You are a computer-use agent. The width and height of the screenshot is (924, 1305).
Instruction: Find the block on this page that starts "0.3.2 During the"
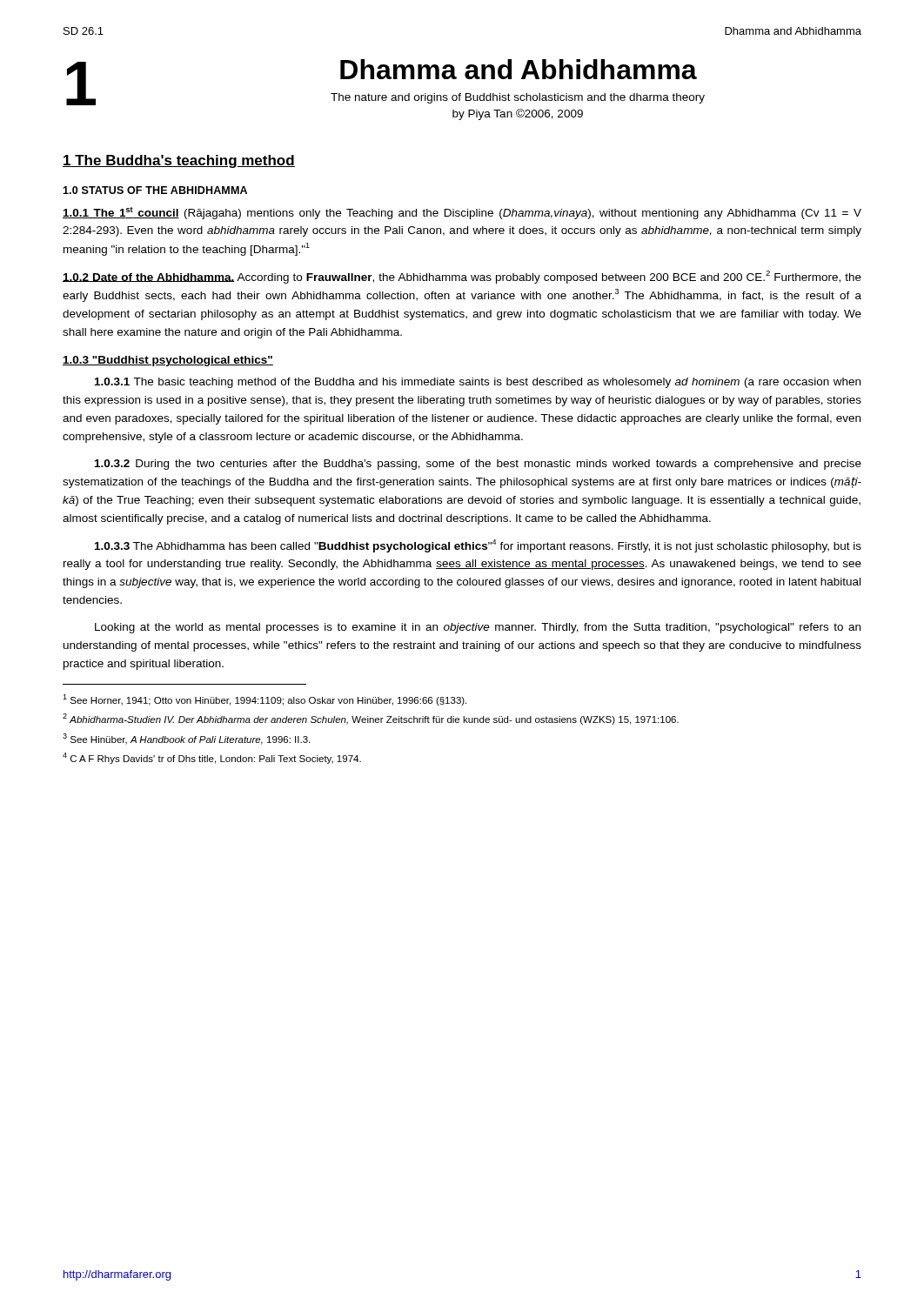(462, 491)
